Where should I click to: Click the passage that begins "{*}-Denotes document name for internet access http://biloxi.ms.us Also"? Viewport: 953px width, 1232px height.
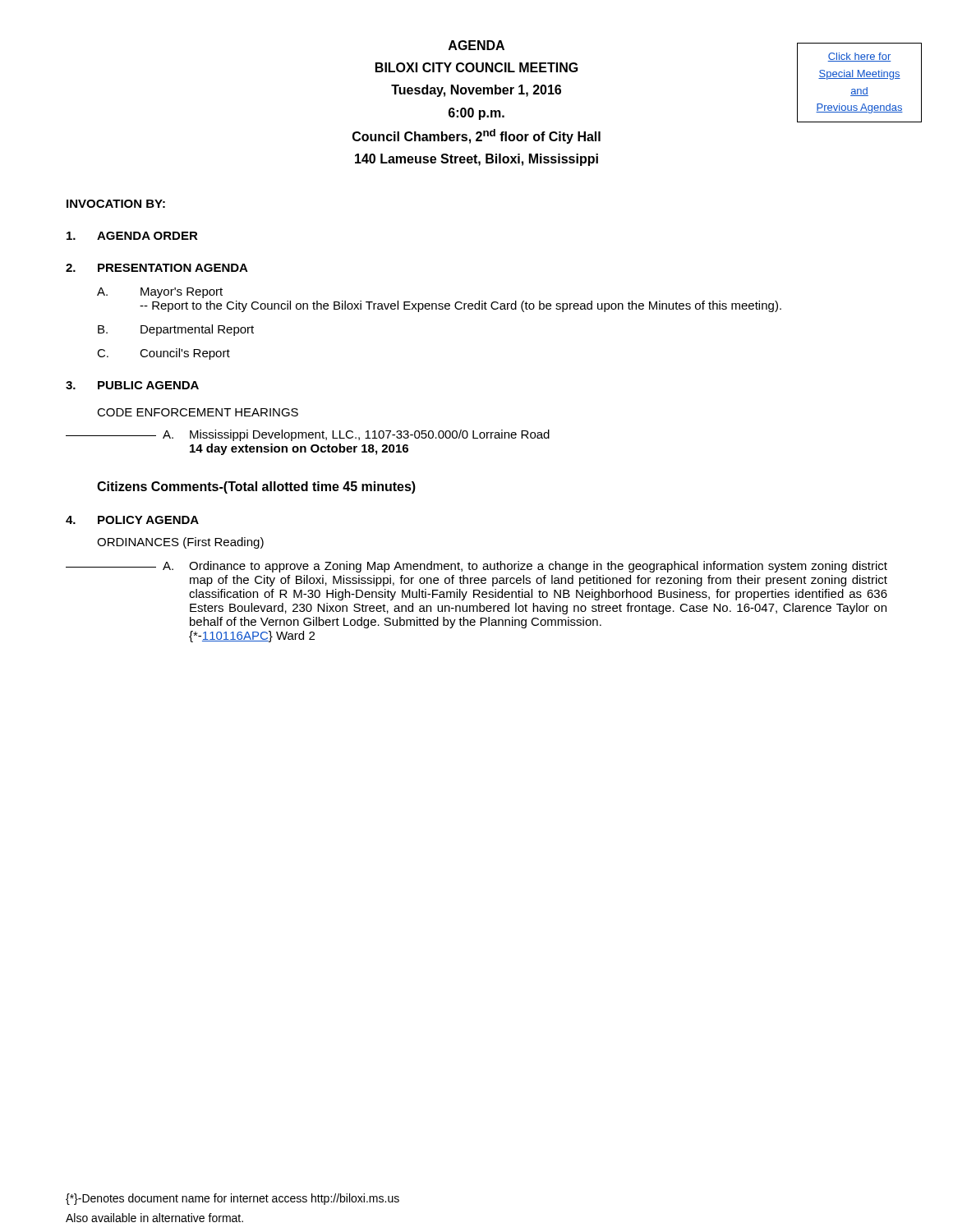pyautogui.click(x=233, y=1208)
